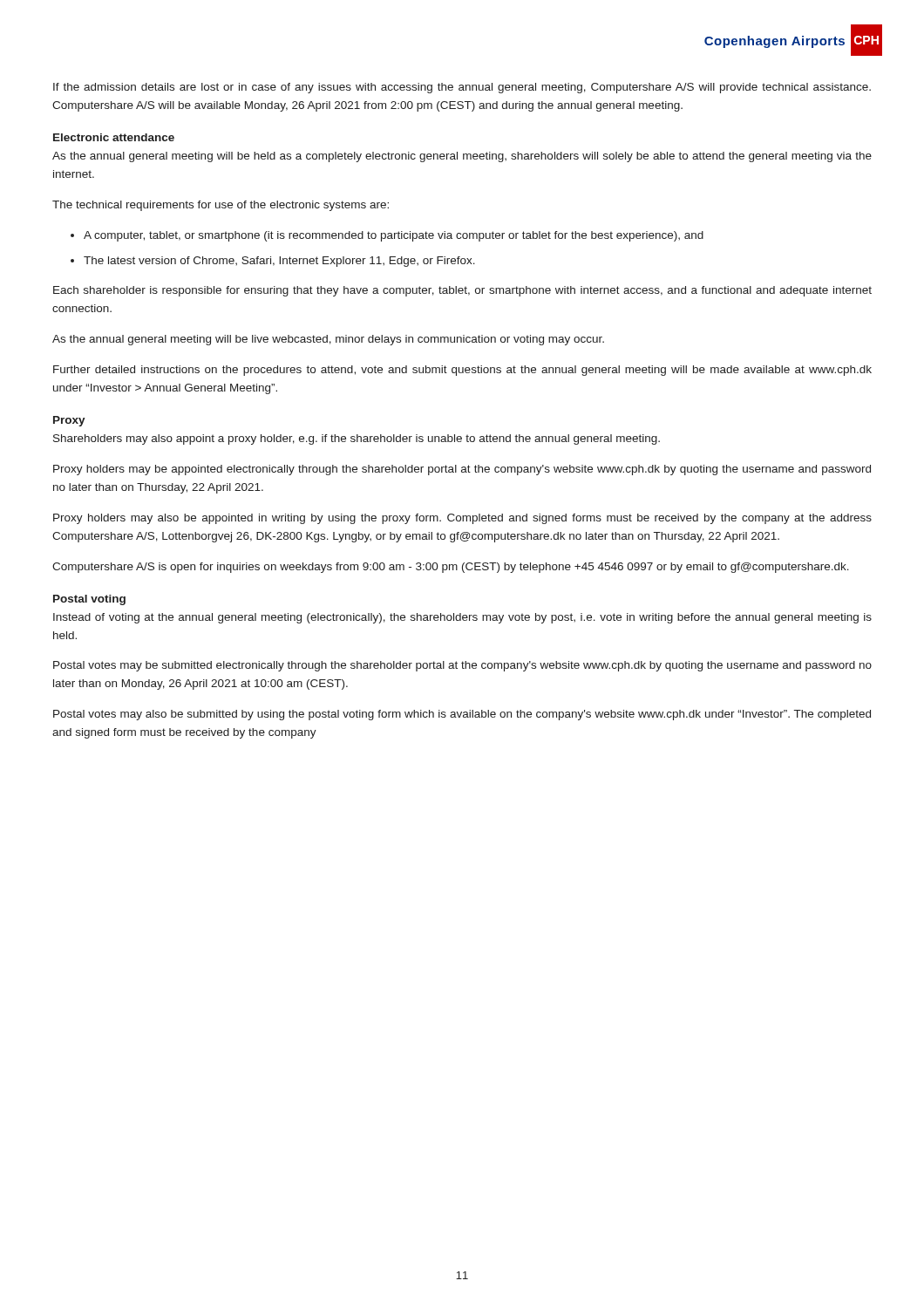924x1308 pixels.
Task: Locate the block of text that opens with "The technical requirements for use of the electronic"
Action: pyautogui.click(x=221, y=206)
